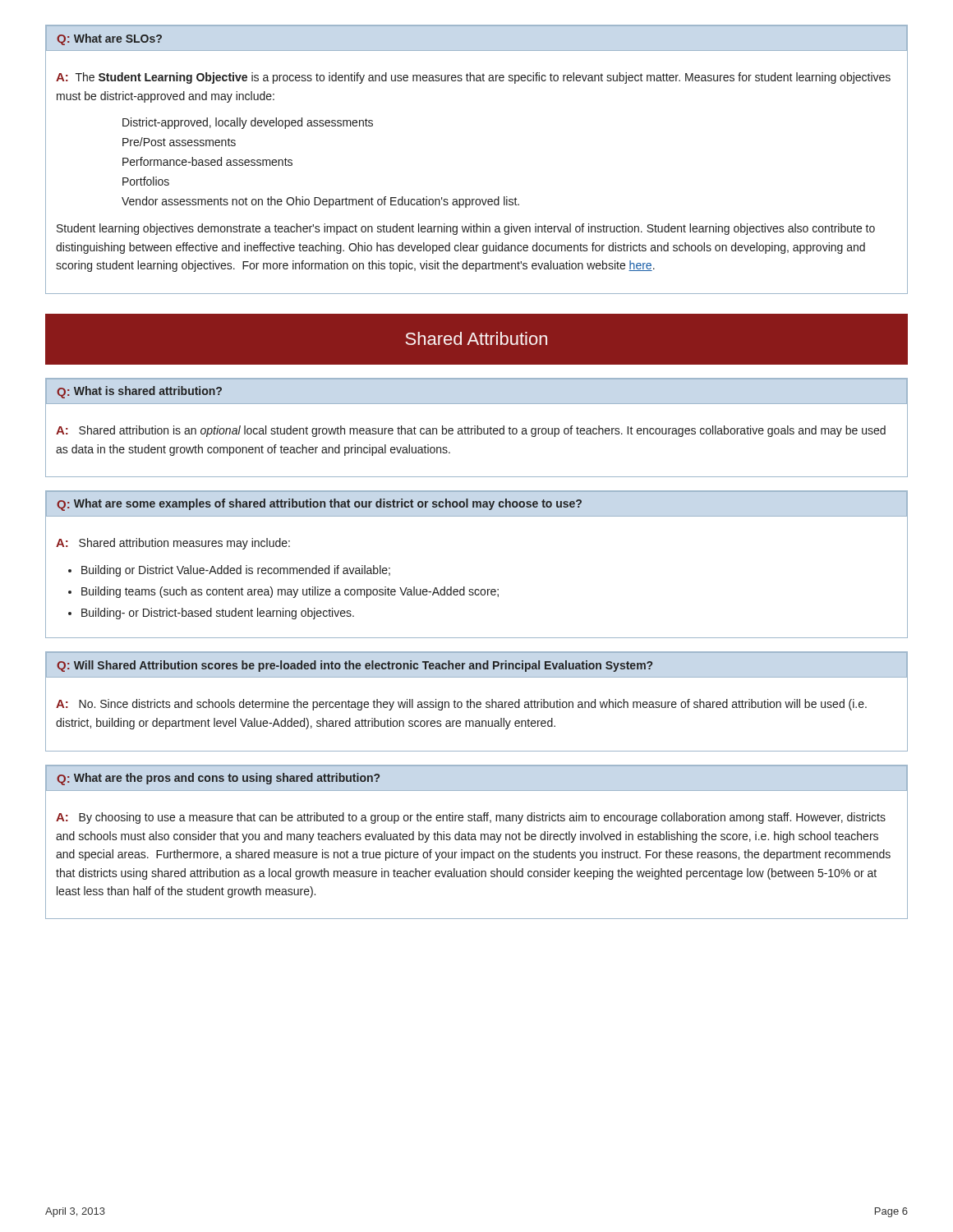
Task: Find the text block starting "Building or District"
Action: 236,570
